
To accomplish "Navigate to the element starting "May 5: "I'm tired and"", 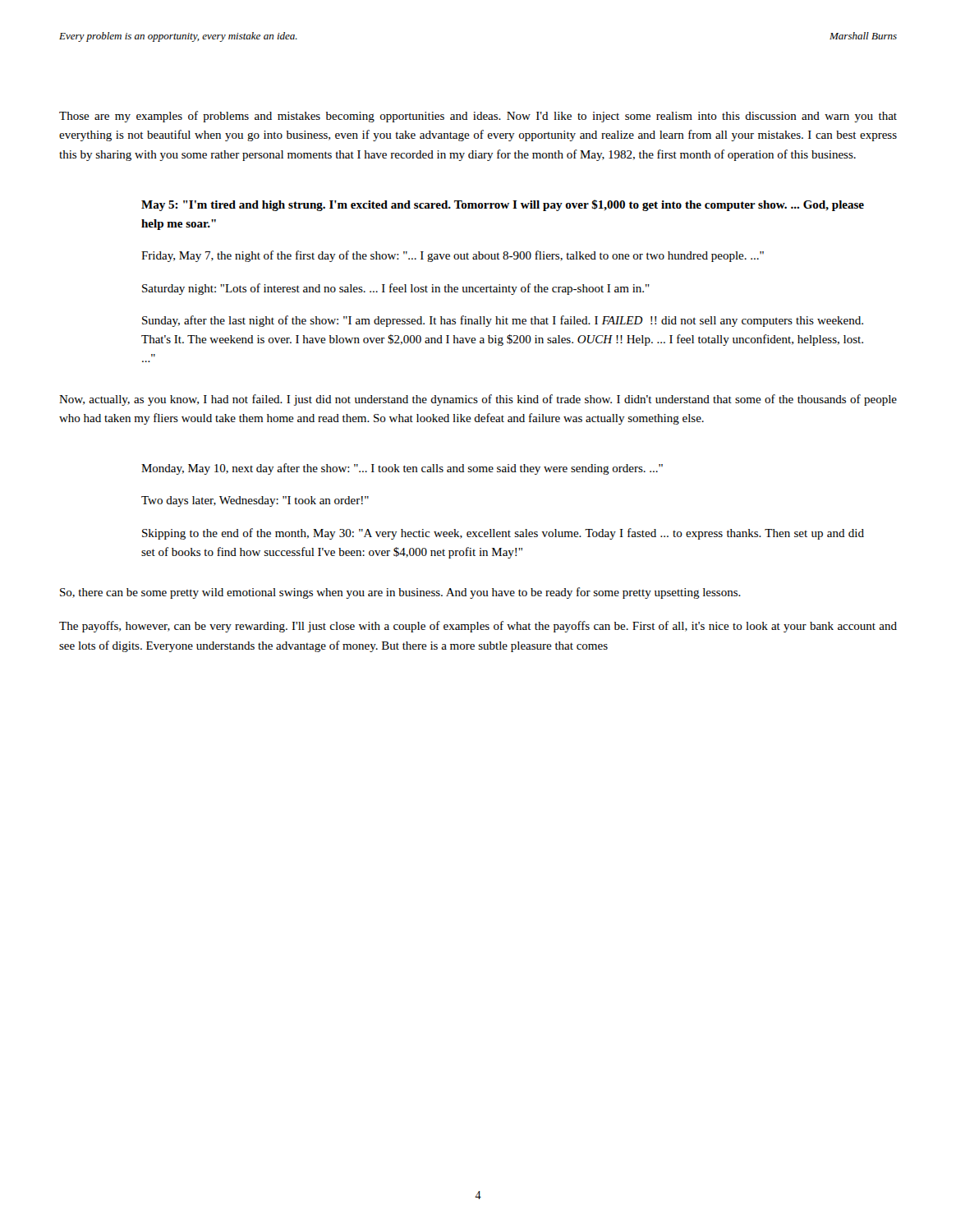I will point(503,214).
